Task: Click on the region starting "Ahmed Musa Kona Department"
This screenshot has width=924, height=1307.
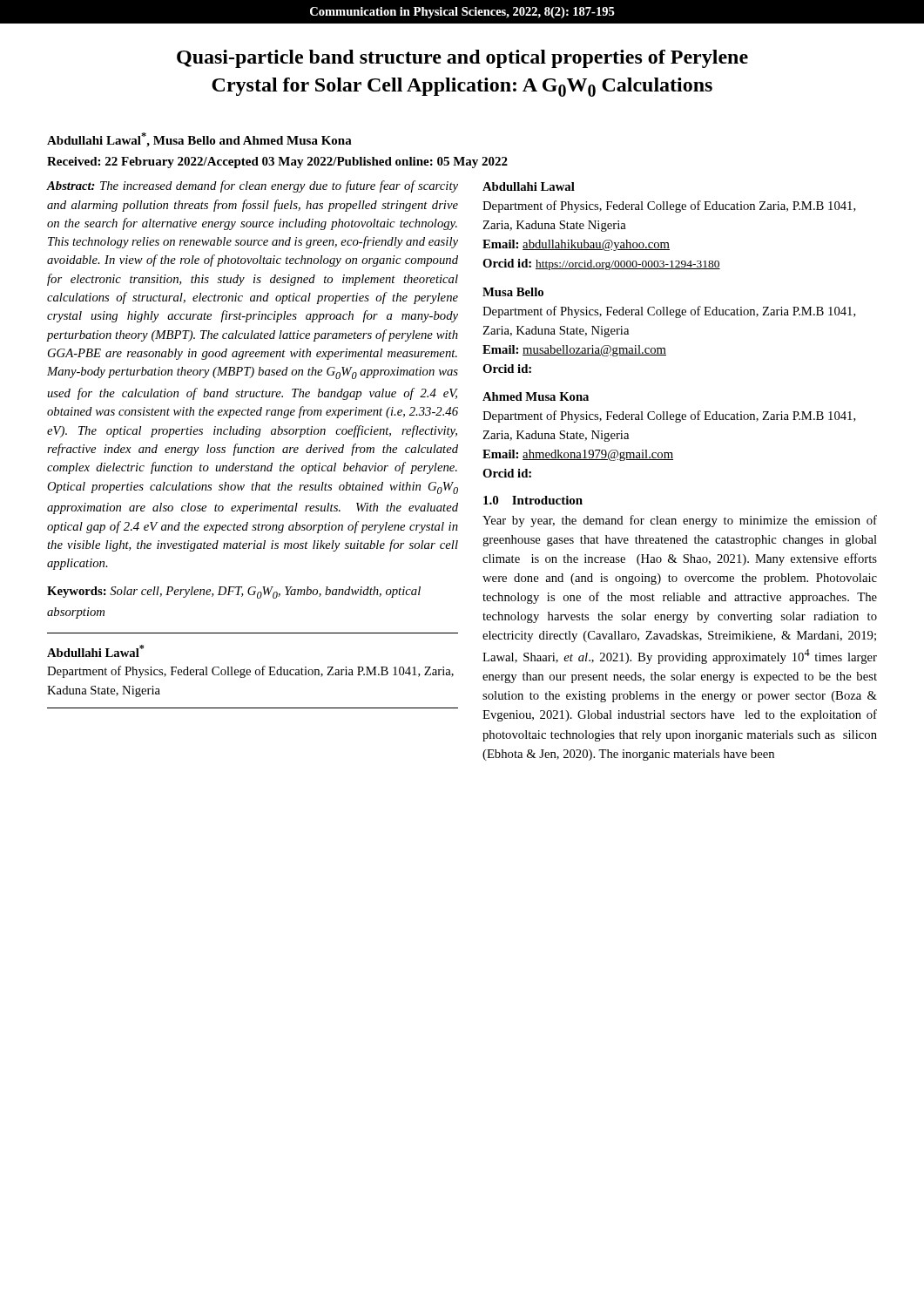Action: [x=536, y=396]
